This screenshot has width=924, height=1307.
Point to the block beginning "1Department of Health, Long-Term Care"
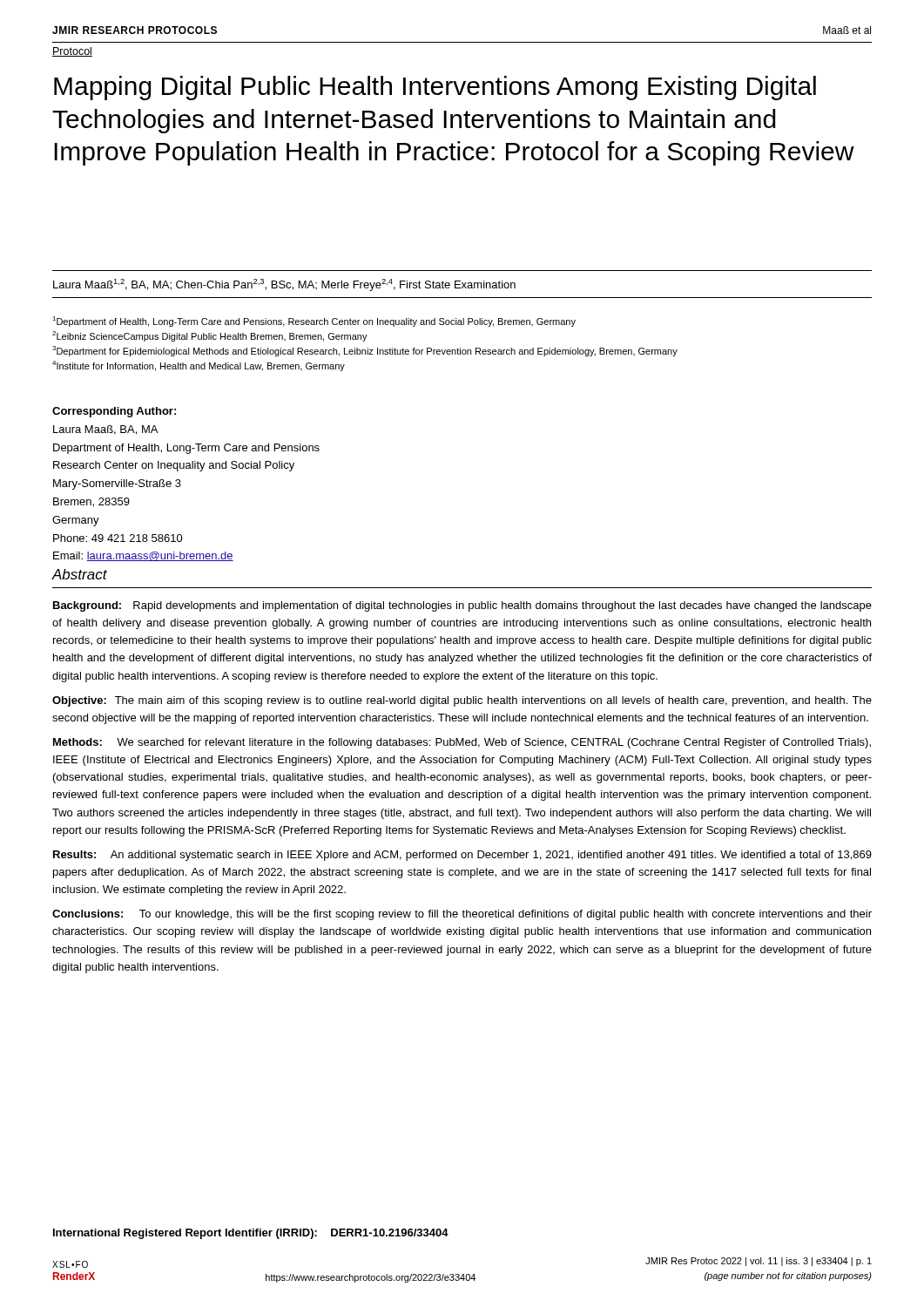coord(365,343)
